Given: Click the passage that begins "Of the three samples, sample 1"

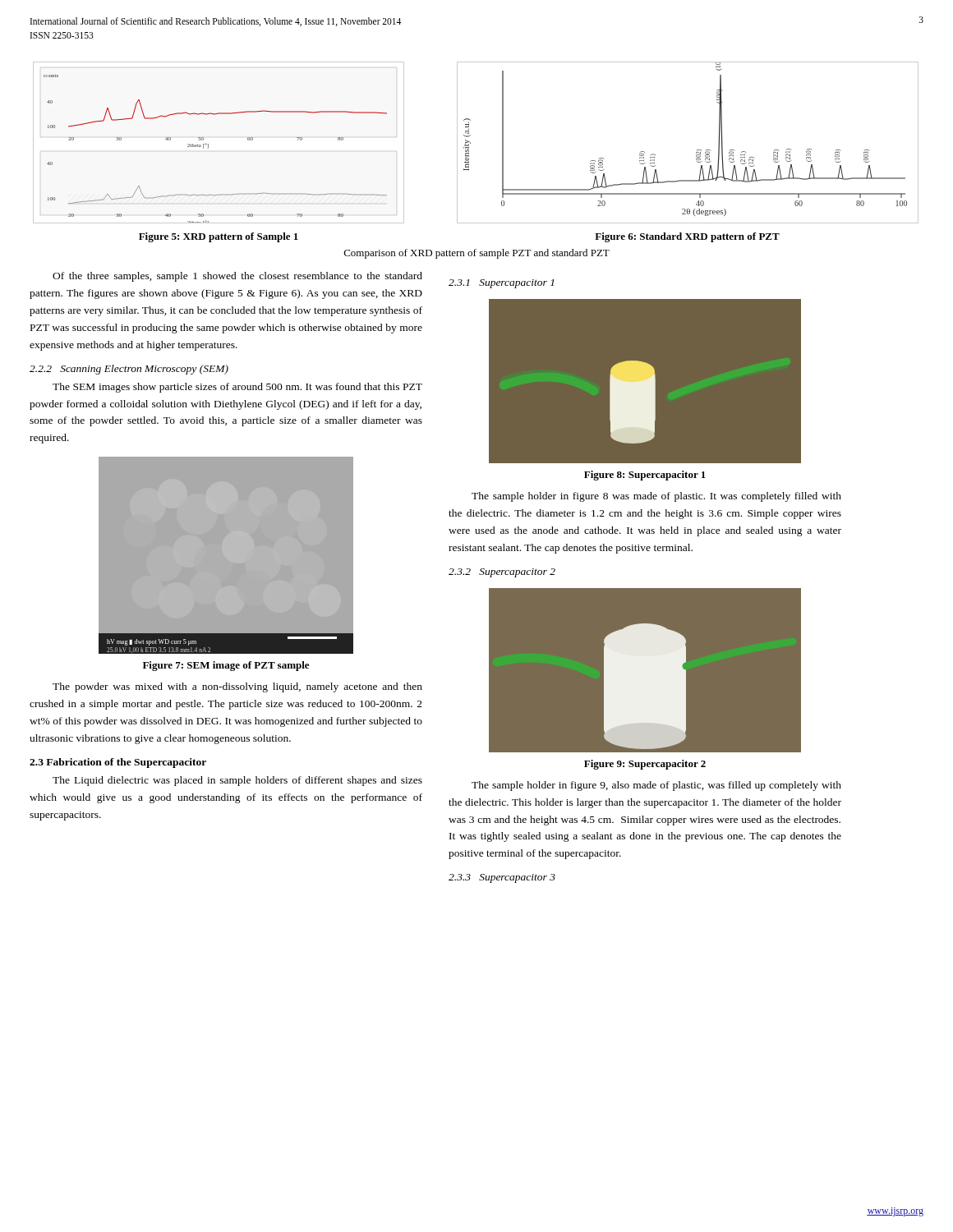Looking at the screenshot, I should pyautogui.click(x=226, y=310).
